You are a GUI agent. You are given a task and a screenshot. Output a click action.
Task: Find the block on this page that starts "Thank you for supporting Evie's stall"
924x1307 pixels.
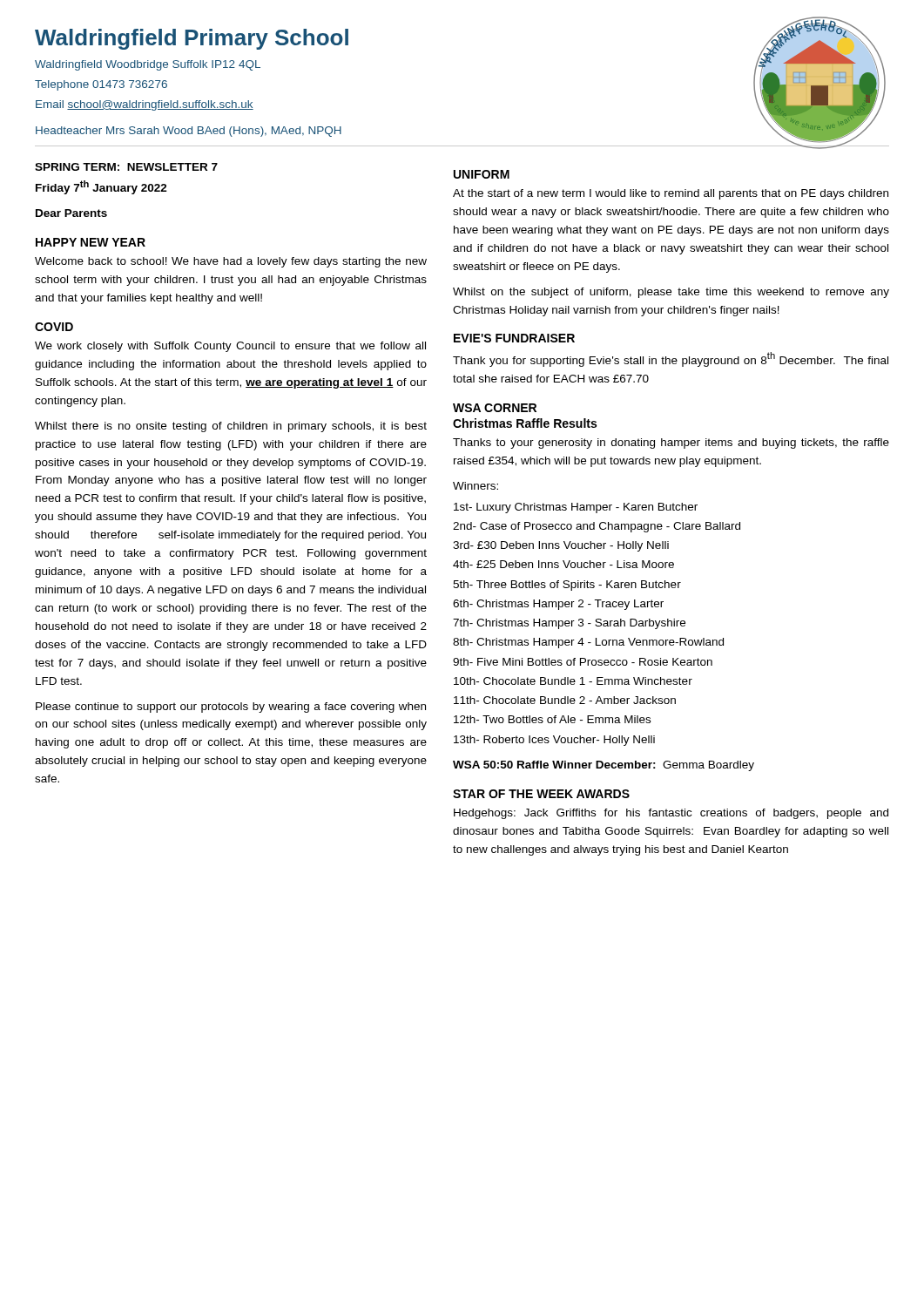[x=671, y=369]
